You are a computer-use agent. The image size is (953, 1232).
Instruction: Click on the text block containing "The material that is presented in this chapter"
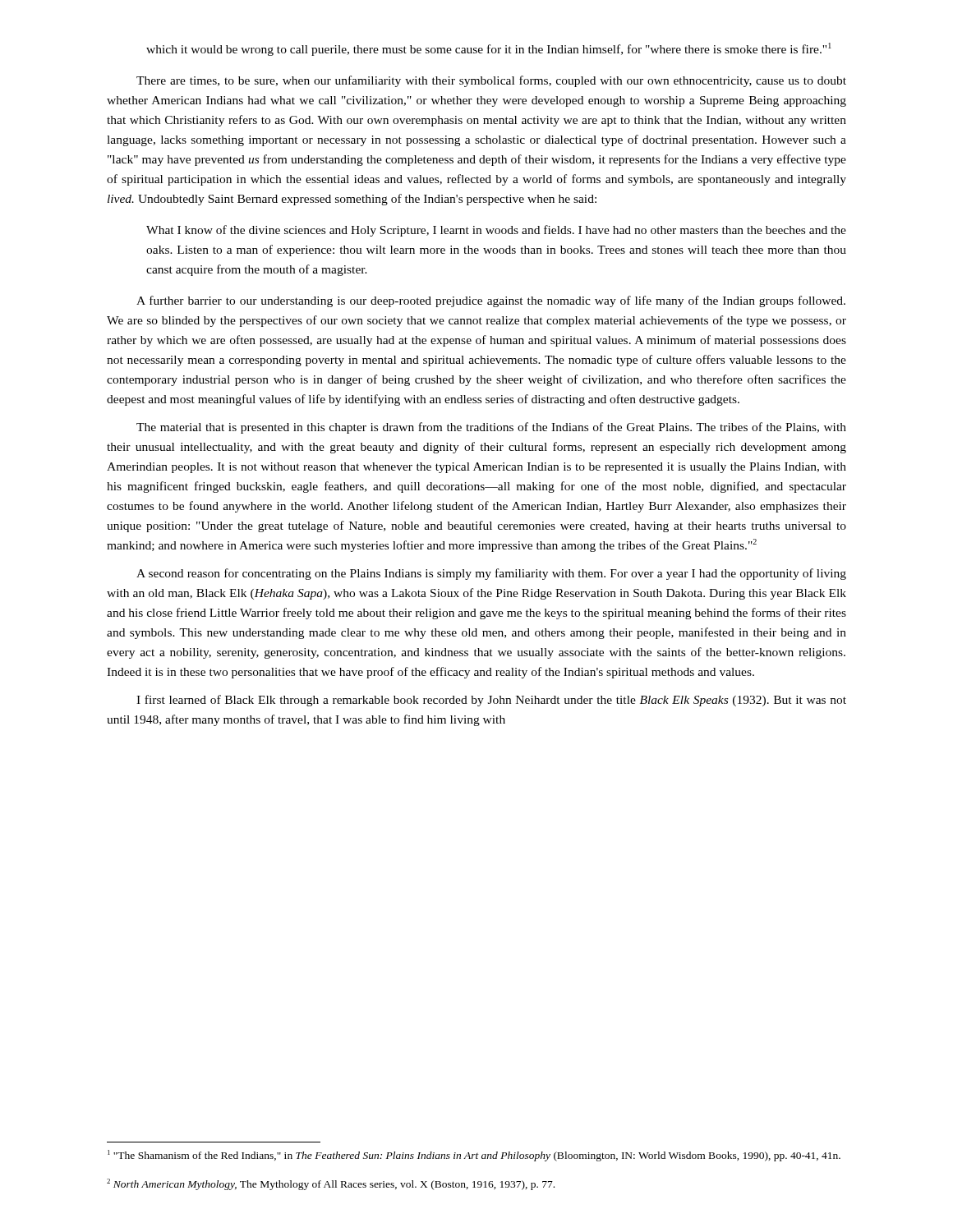[476, 486]
